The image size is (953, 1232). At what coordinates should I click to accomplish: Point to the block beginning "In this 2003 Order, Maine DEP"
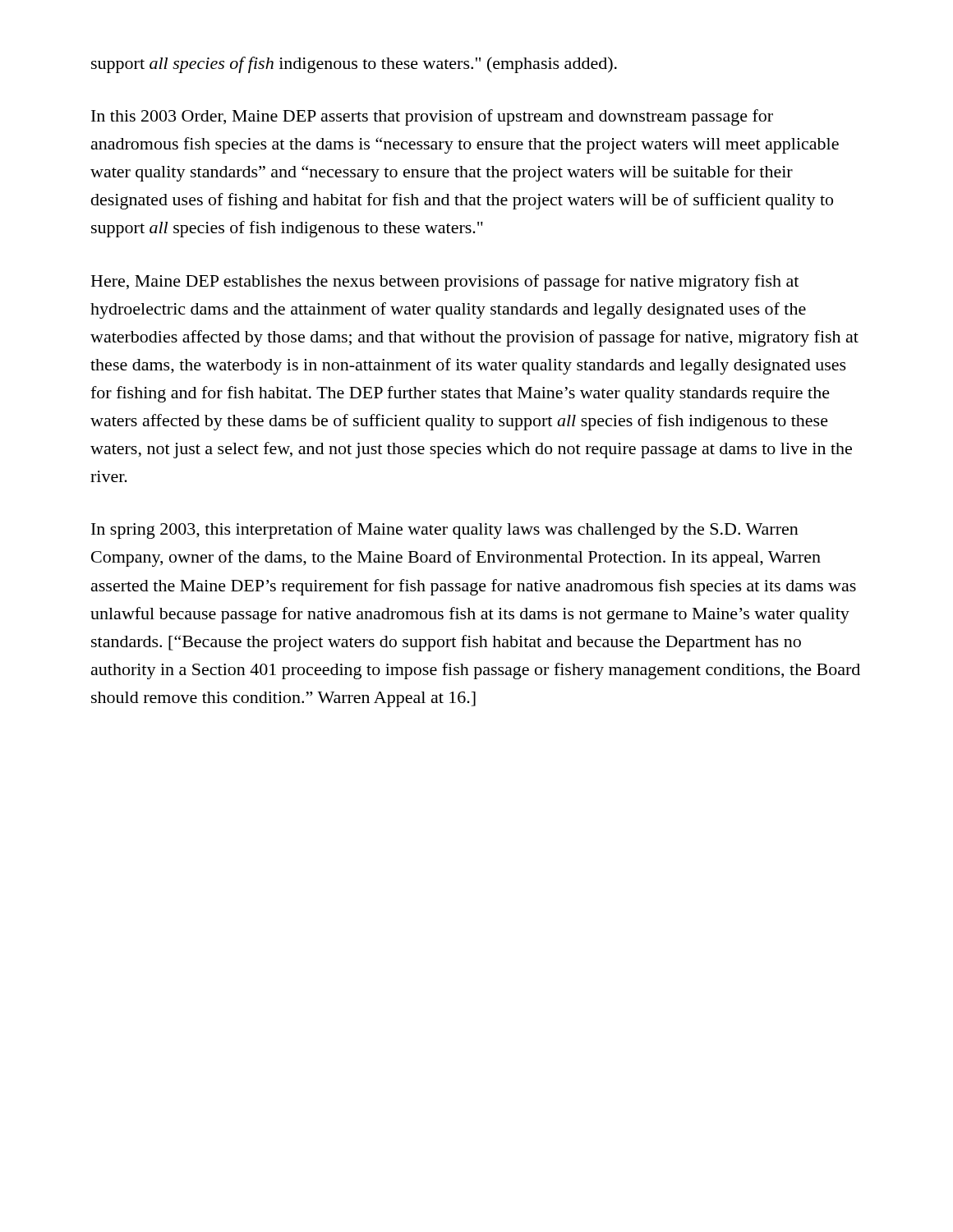(x=465, y=171)
